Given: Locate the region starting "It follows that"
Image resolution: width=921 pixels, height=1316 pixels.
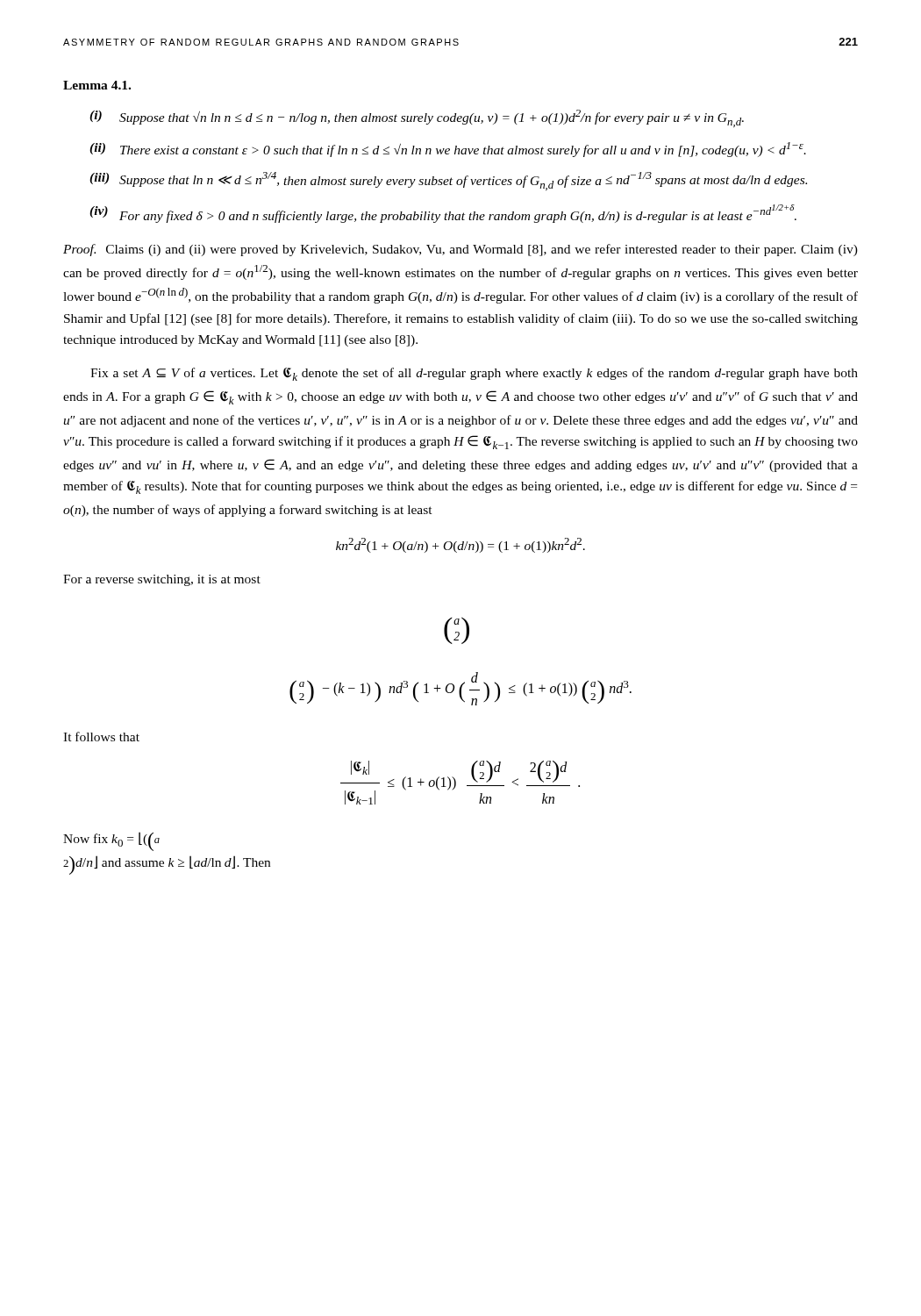Looking at the screenshot, I should 101,737.
